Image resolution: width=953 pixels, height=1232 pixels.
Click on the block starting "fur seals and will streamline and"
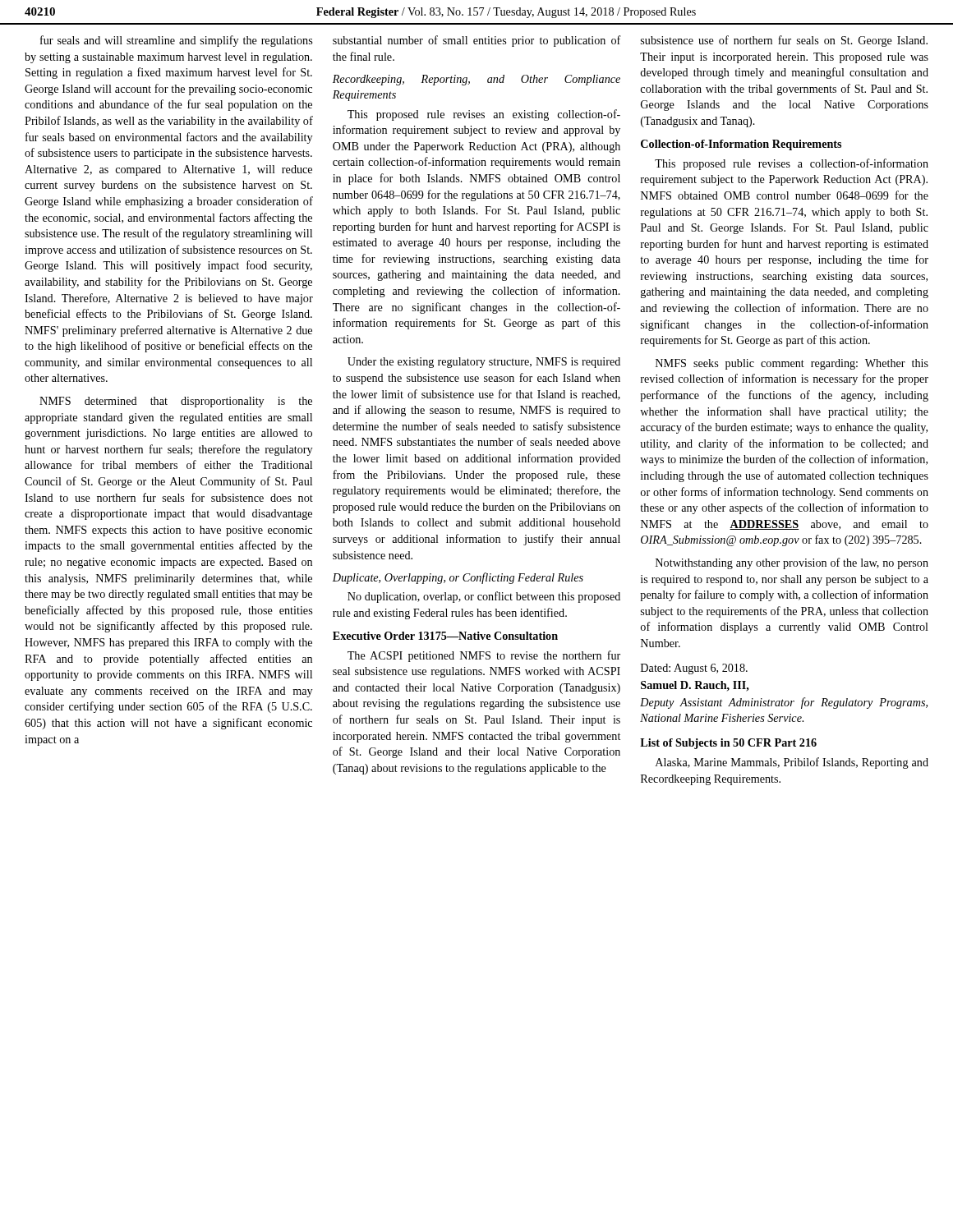coord(169,210)
